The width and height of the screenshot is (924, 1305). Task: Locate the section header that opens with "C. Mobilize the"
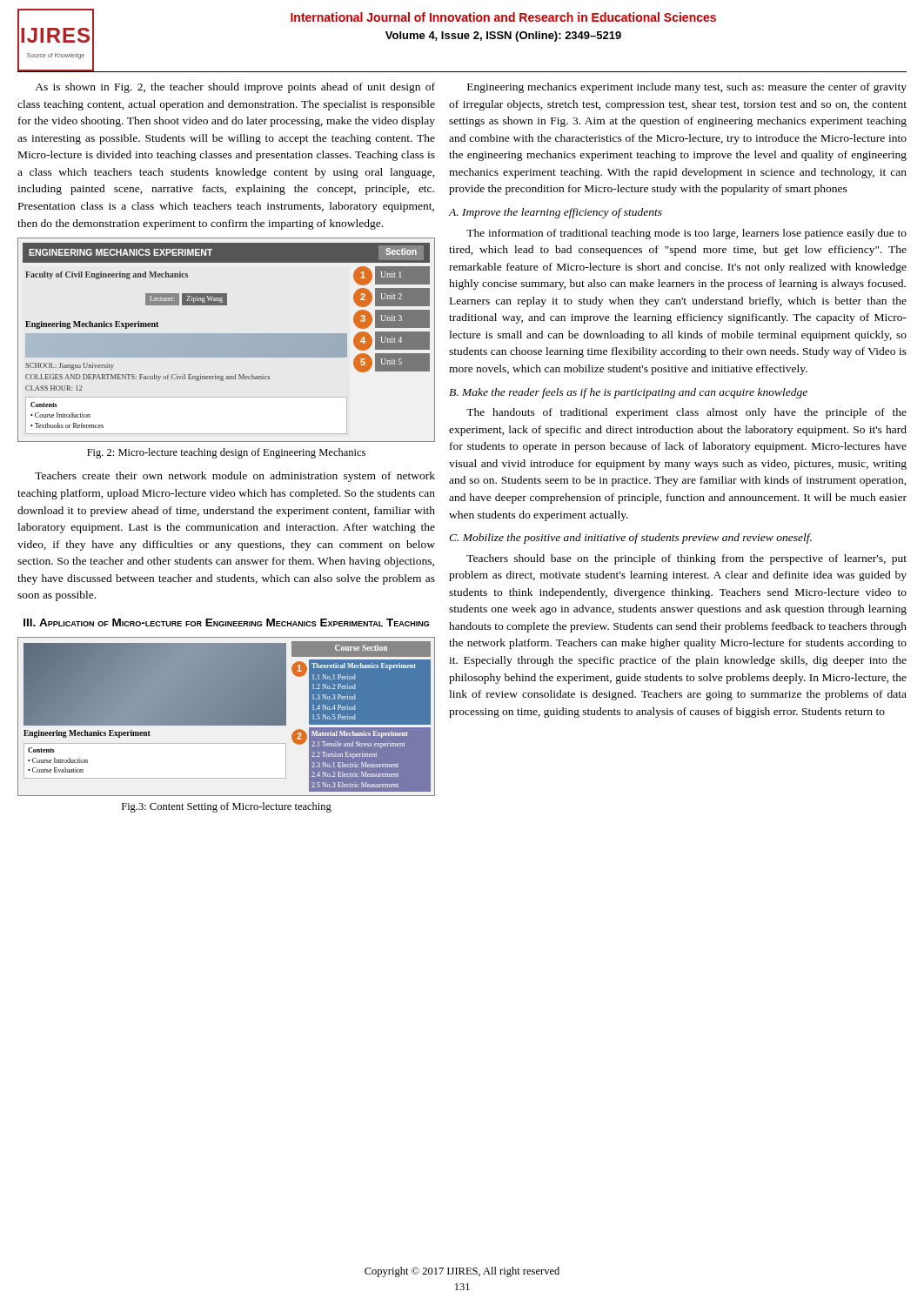[x=631, y=537]
